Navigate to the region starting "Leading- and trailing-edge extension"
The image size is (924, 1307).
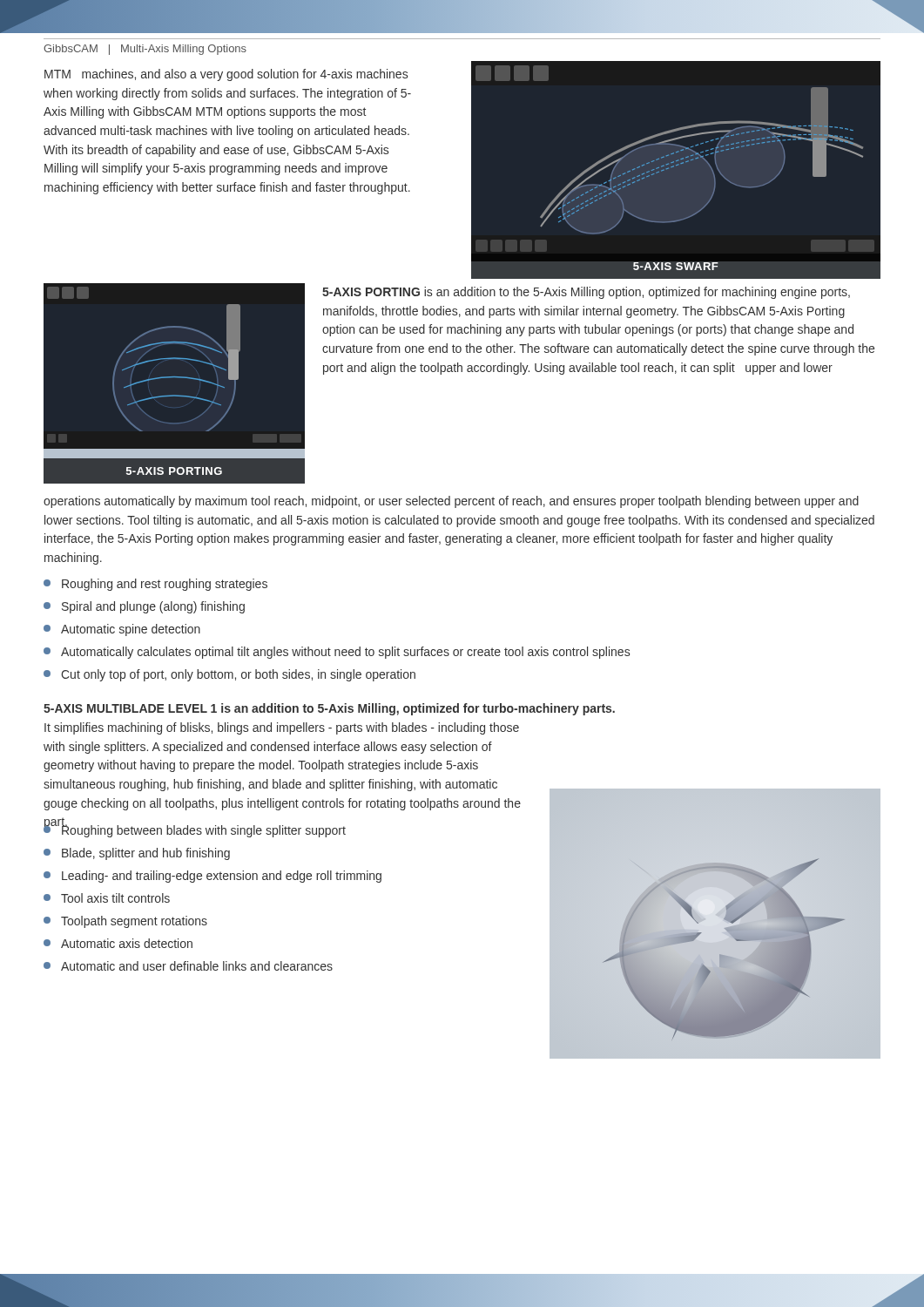pyautogui.click(x=213, y=876)
